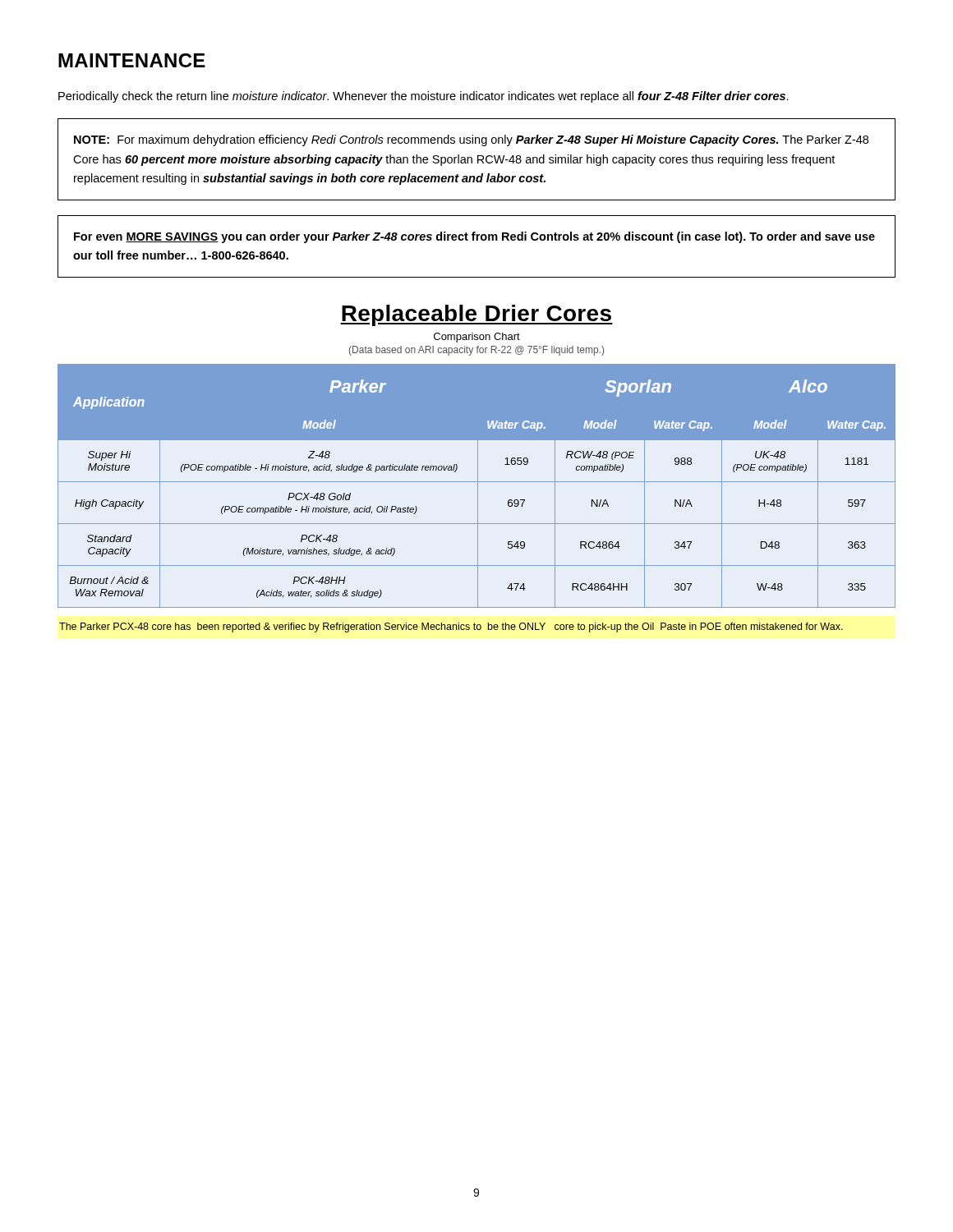Locate the table with the text "RCW-48 (POE compatible)"
The height and width of the screenshot is (1232, 953).
click(x=476, y=486)
